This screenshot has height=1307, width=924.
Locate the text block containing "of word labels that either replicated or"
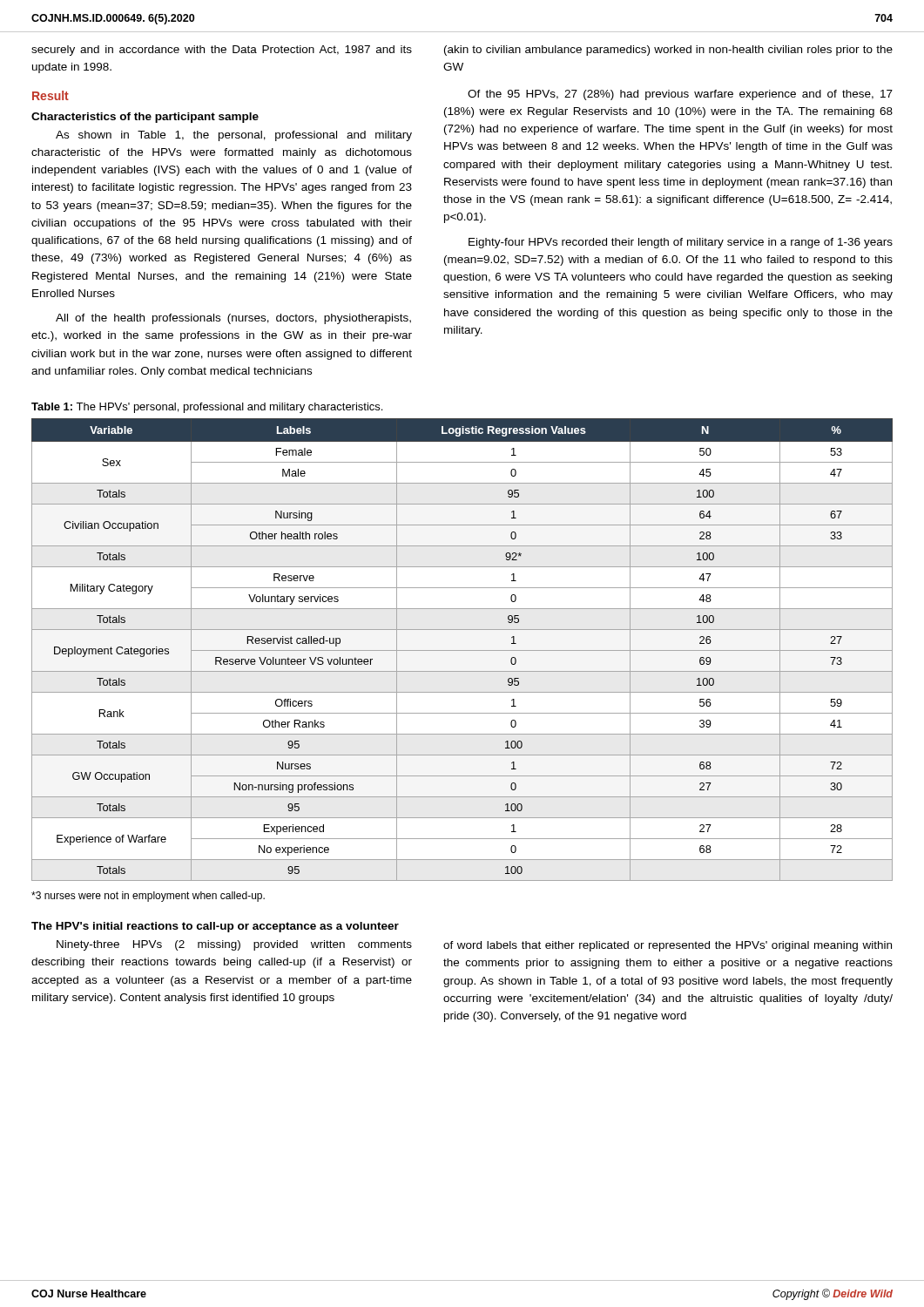(x=668, y=981)
